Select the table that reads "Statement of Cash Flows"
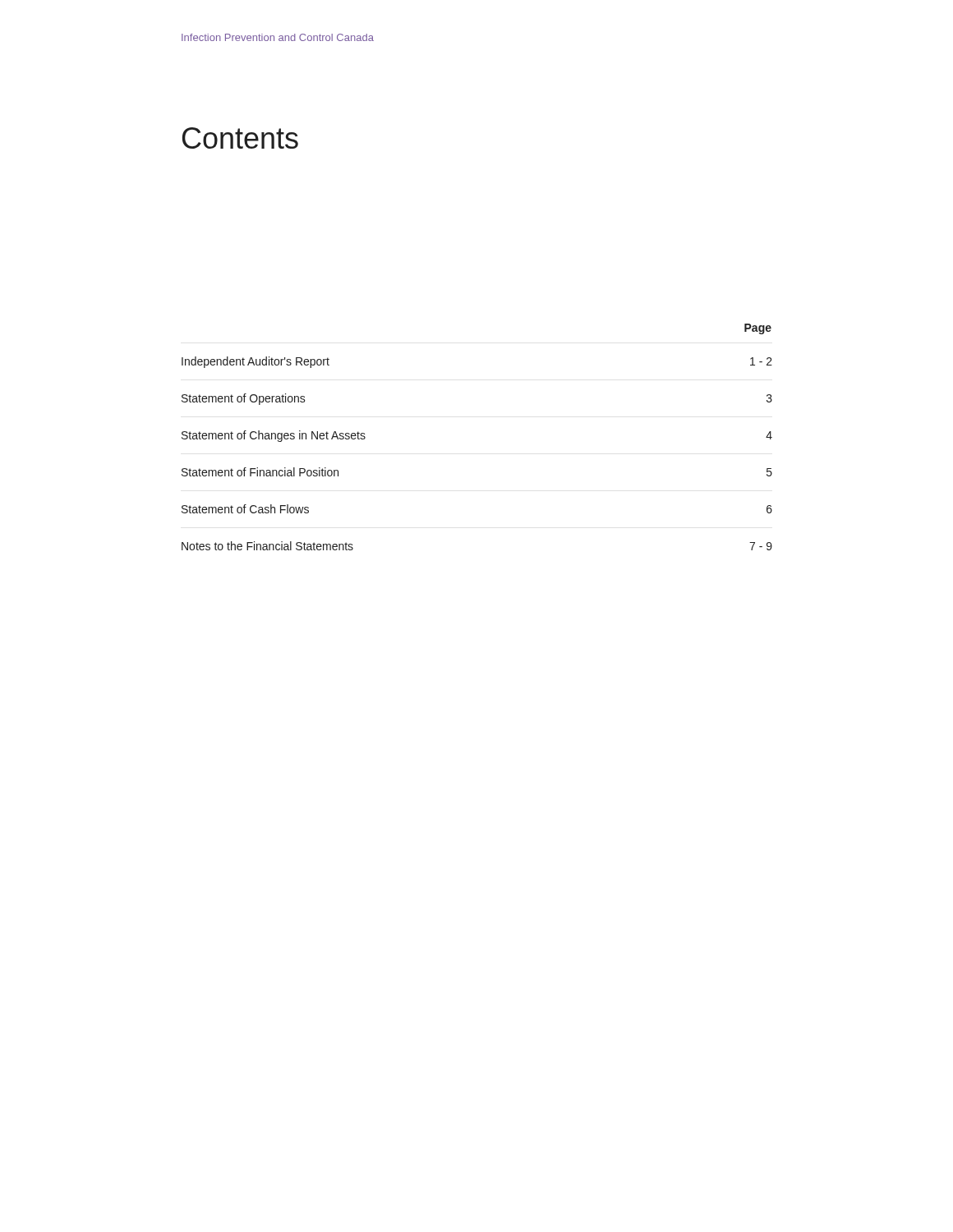 pos(476,442)
